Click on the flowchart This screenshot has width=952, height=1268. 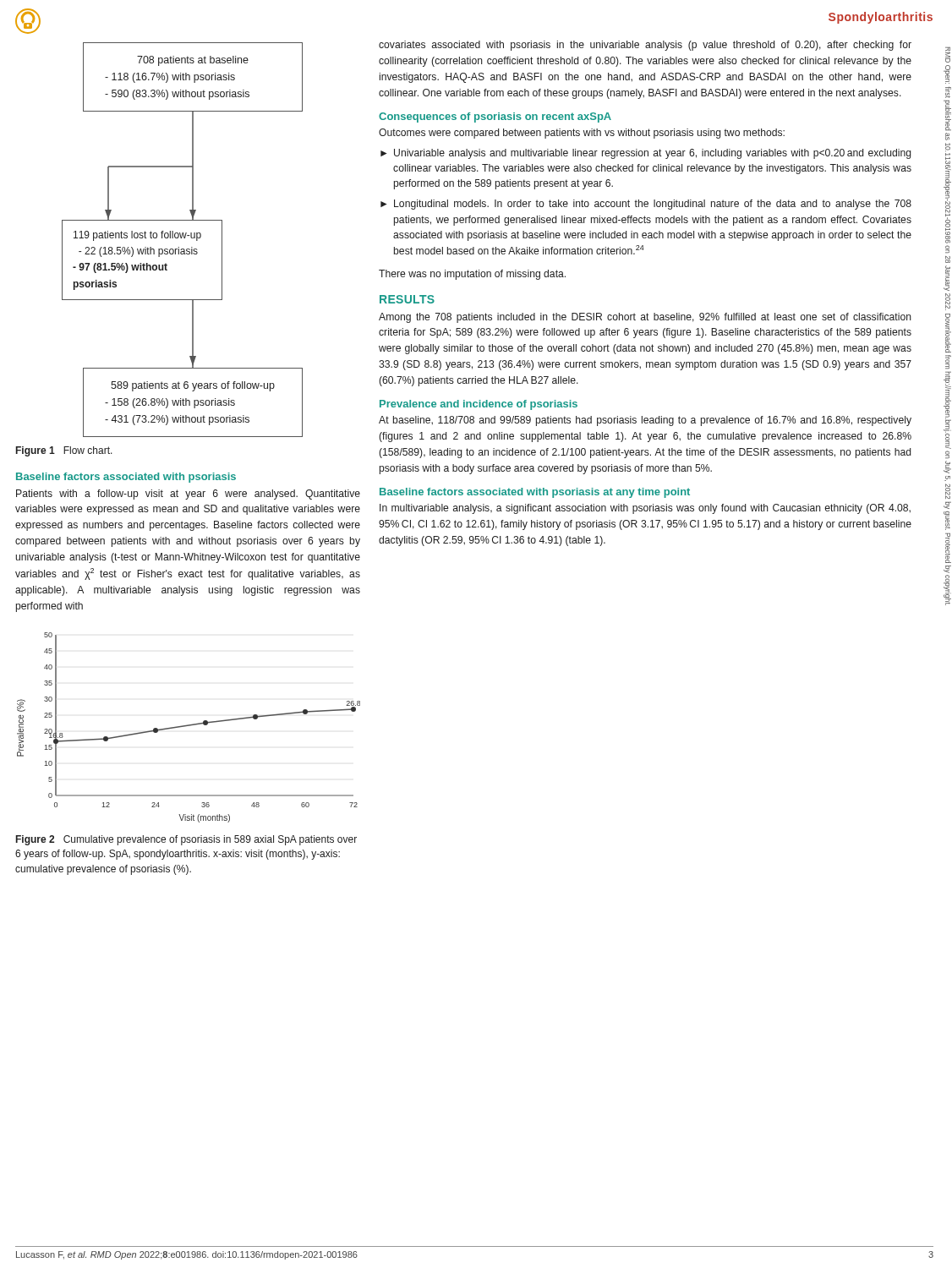(x=193, y=240)
